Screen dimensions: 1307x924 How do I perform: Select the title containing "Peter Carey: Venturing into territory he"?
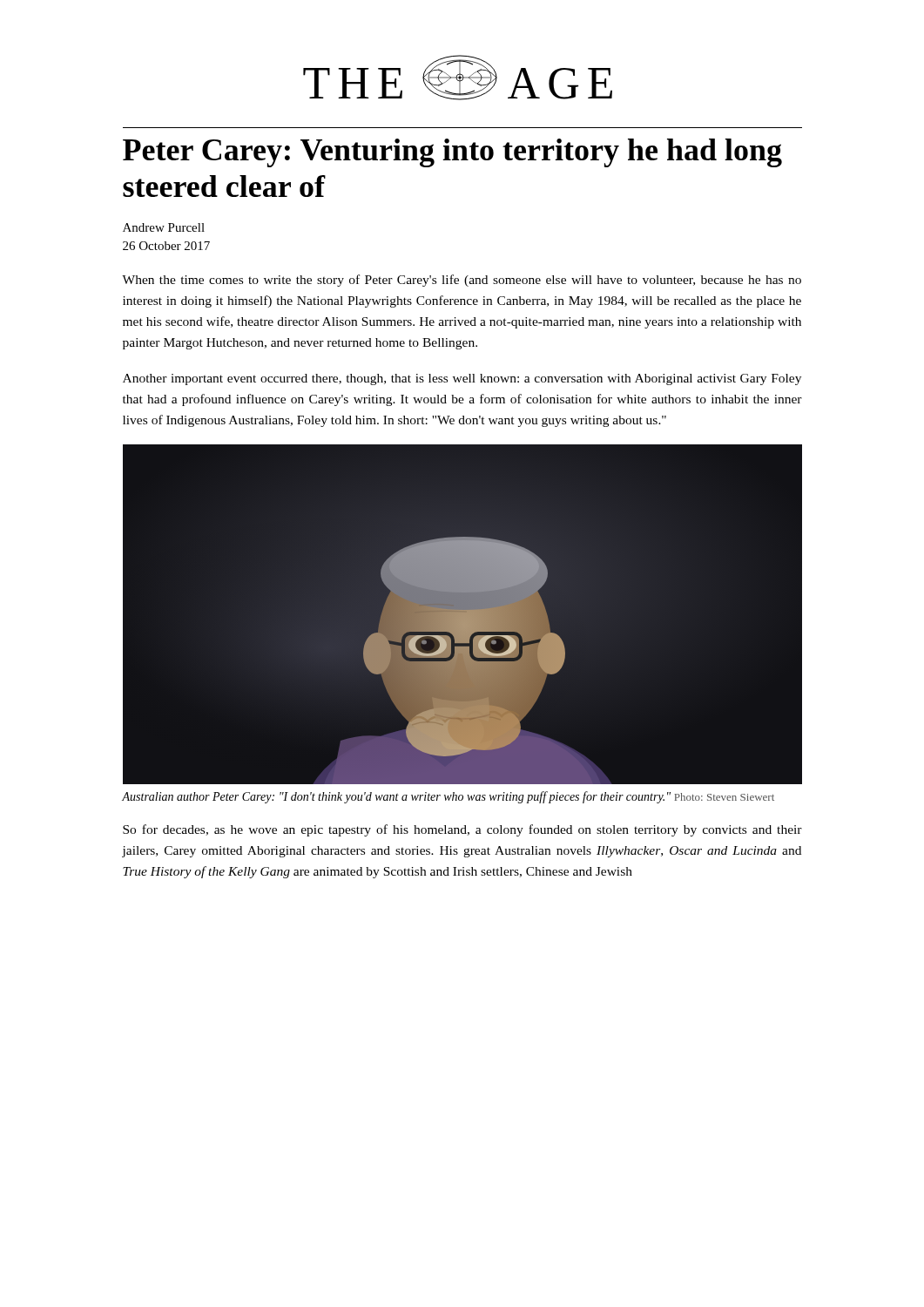tap(462, 169)
